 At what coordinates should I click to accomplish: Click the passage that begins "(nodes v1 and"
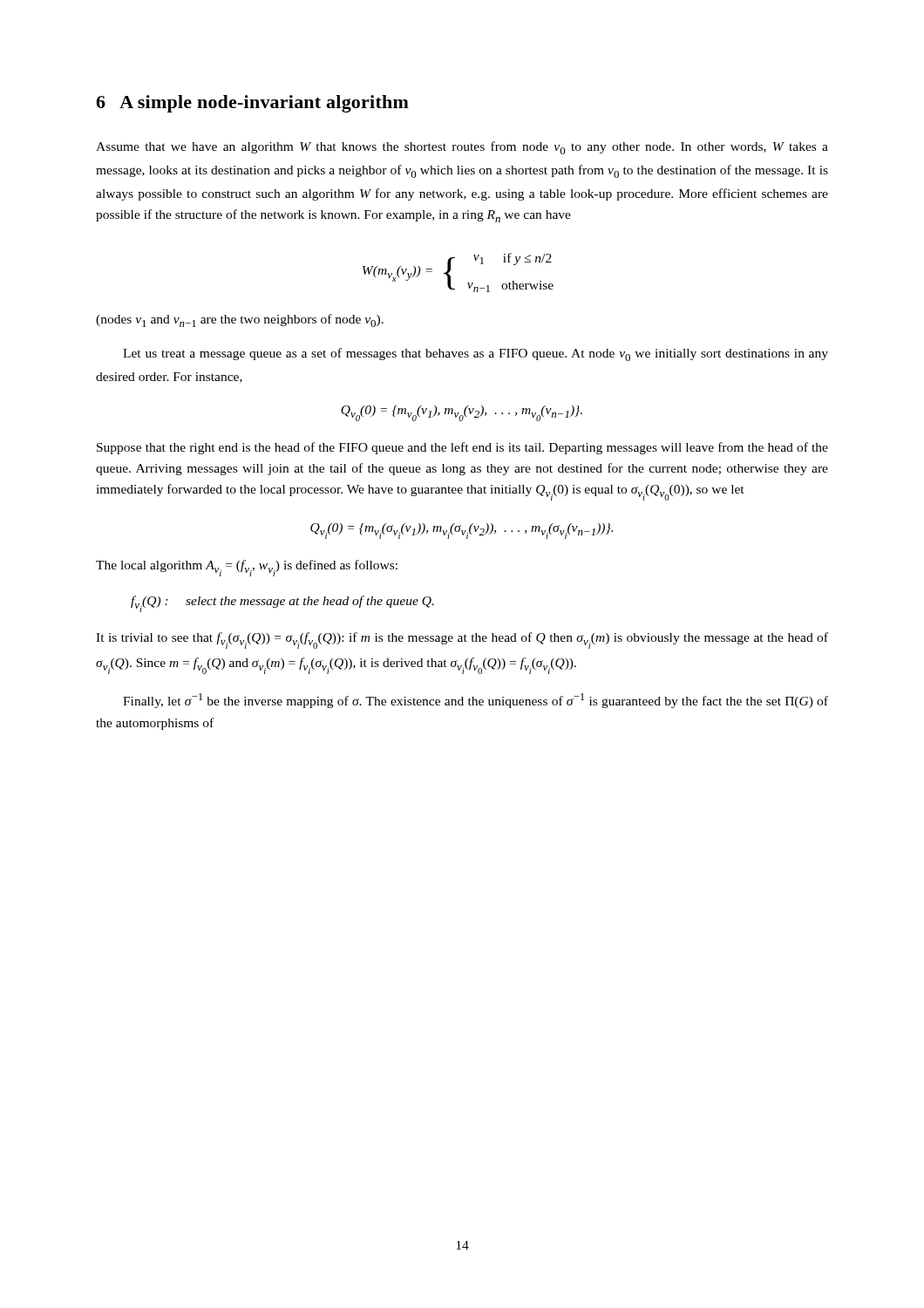[462, 348]
